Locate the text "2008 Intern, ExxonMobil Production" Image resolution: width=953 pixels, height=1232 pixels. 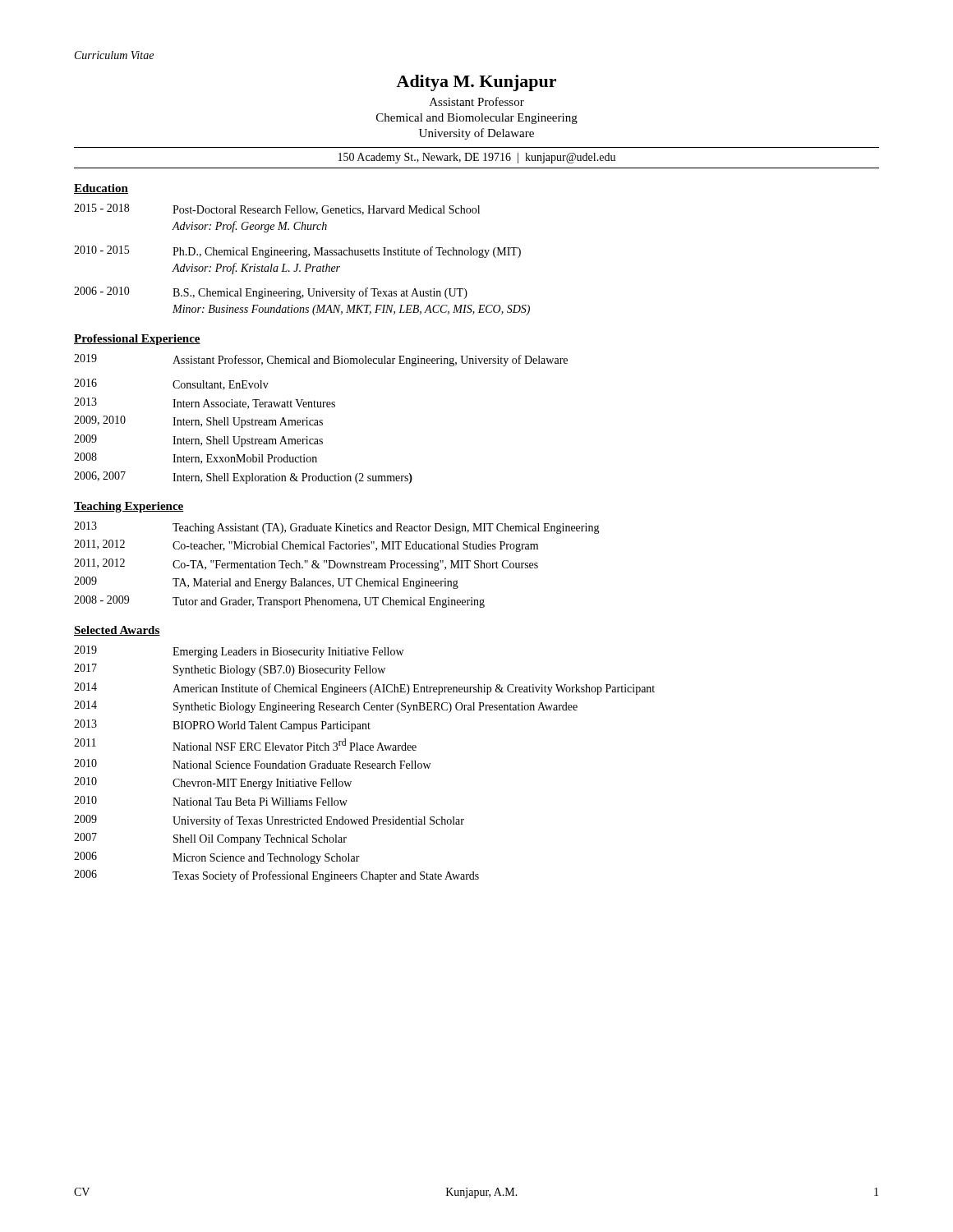[x=196, y=458]
